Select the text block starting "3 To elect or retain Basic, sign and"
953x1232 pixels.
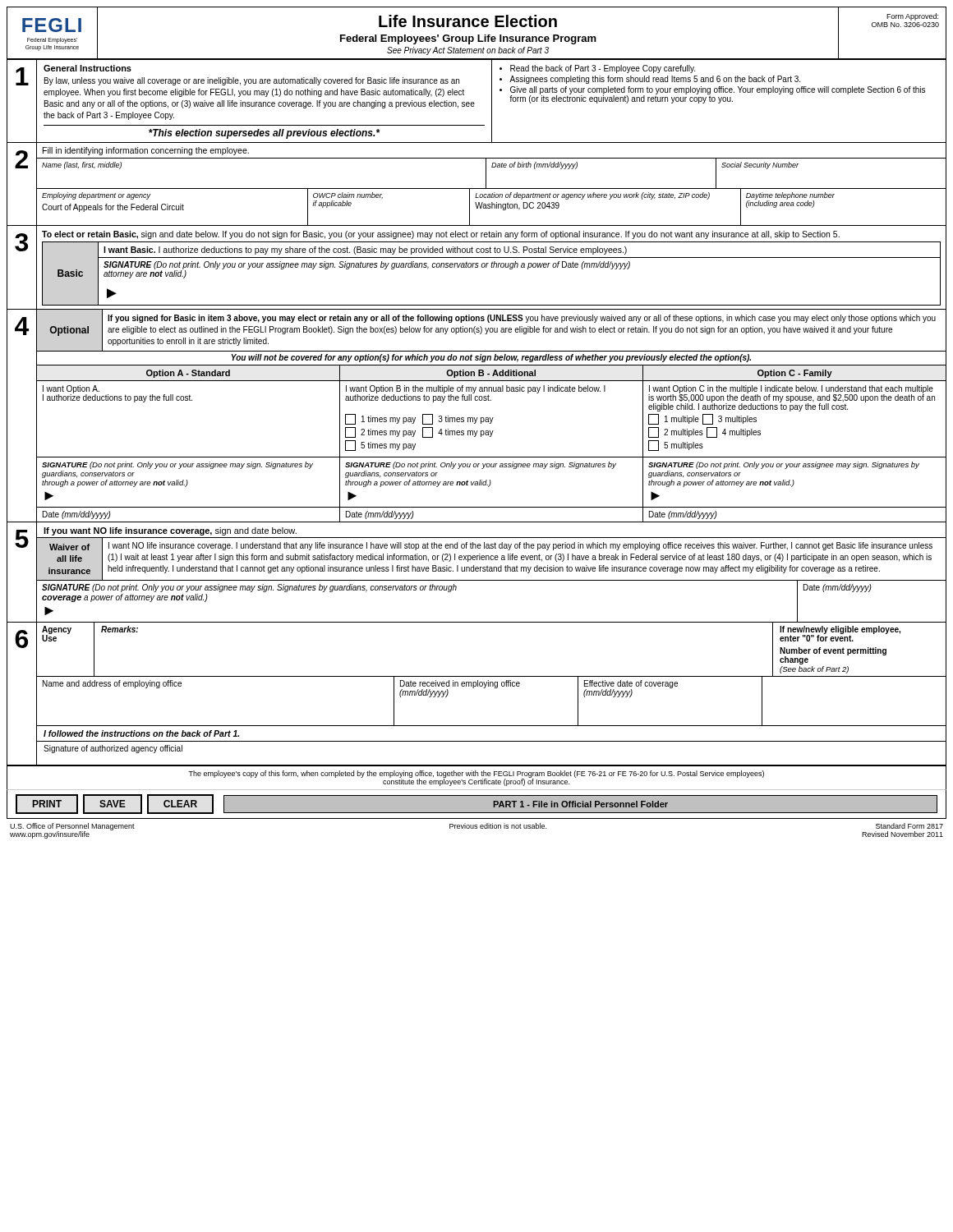point(476,267)
